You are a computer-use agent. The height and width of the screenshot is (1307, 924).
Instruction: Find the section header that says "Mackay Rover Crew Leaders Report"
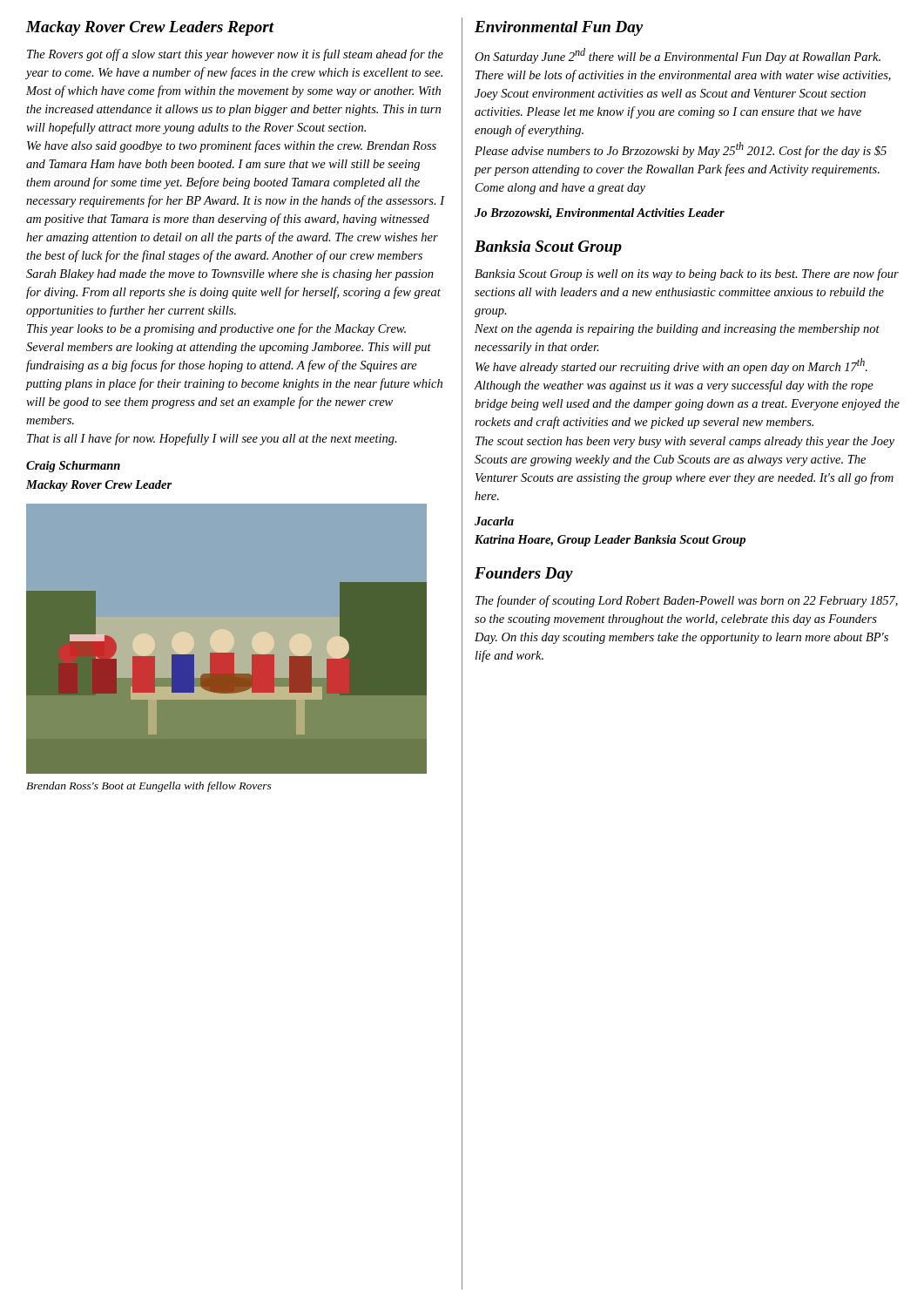pyautogui.click(x=235, y=27)
